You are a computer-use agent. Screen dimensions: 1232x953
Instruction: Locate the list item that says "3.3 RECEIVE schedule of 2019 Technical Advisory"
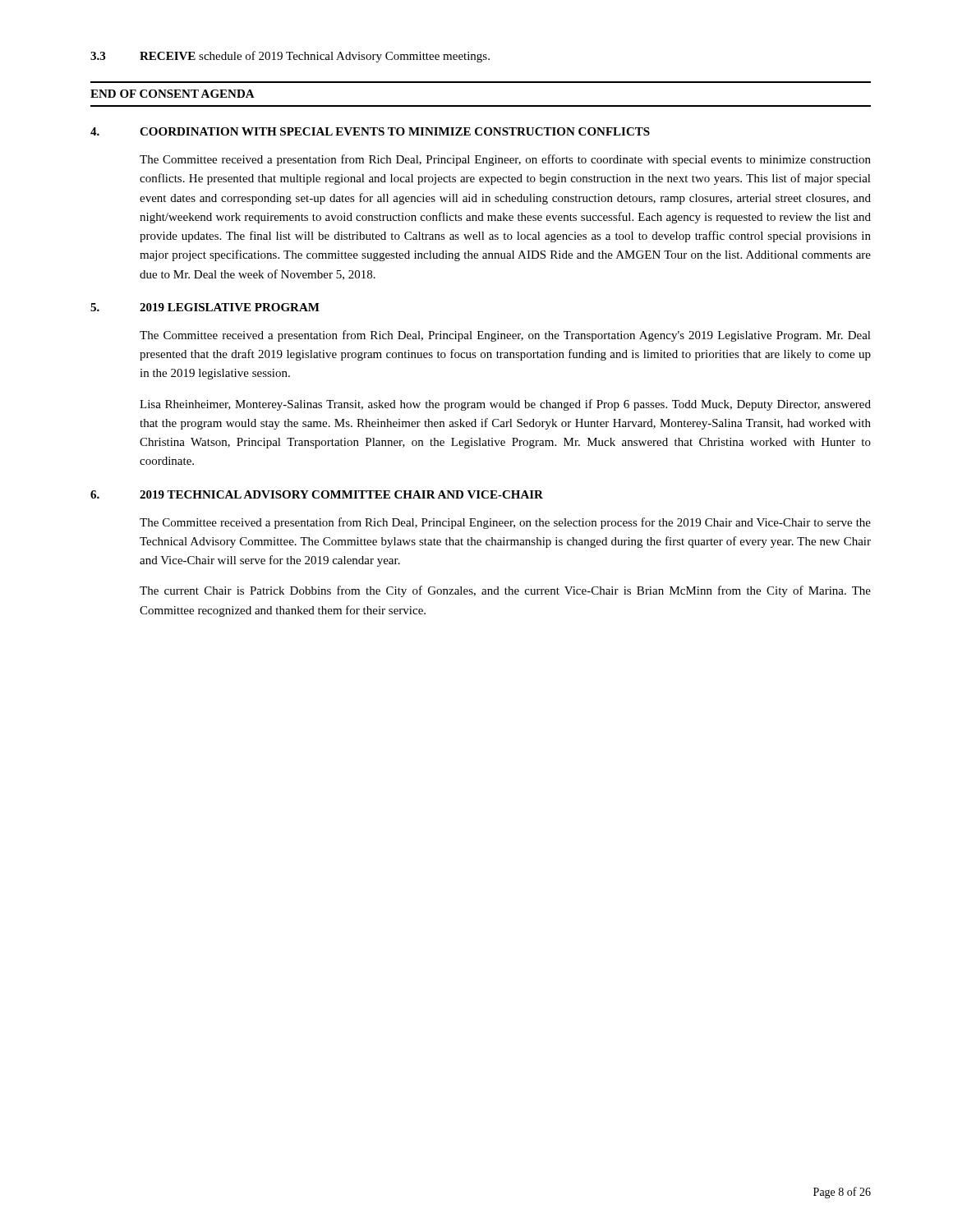[481, 56]
